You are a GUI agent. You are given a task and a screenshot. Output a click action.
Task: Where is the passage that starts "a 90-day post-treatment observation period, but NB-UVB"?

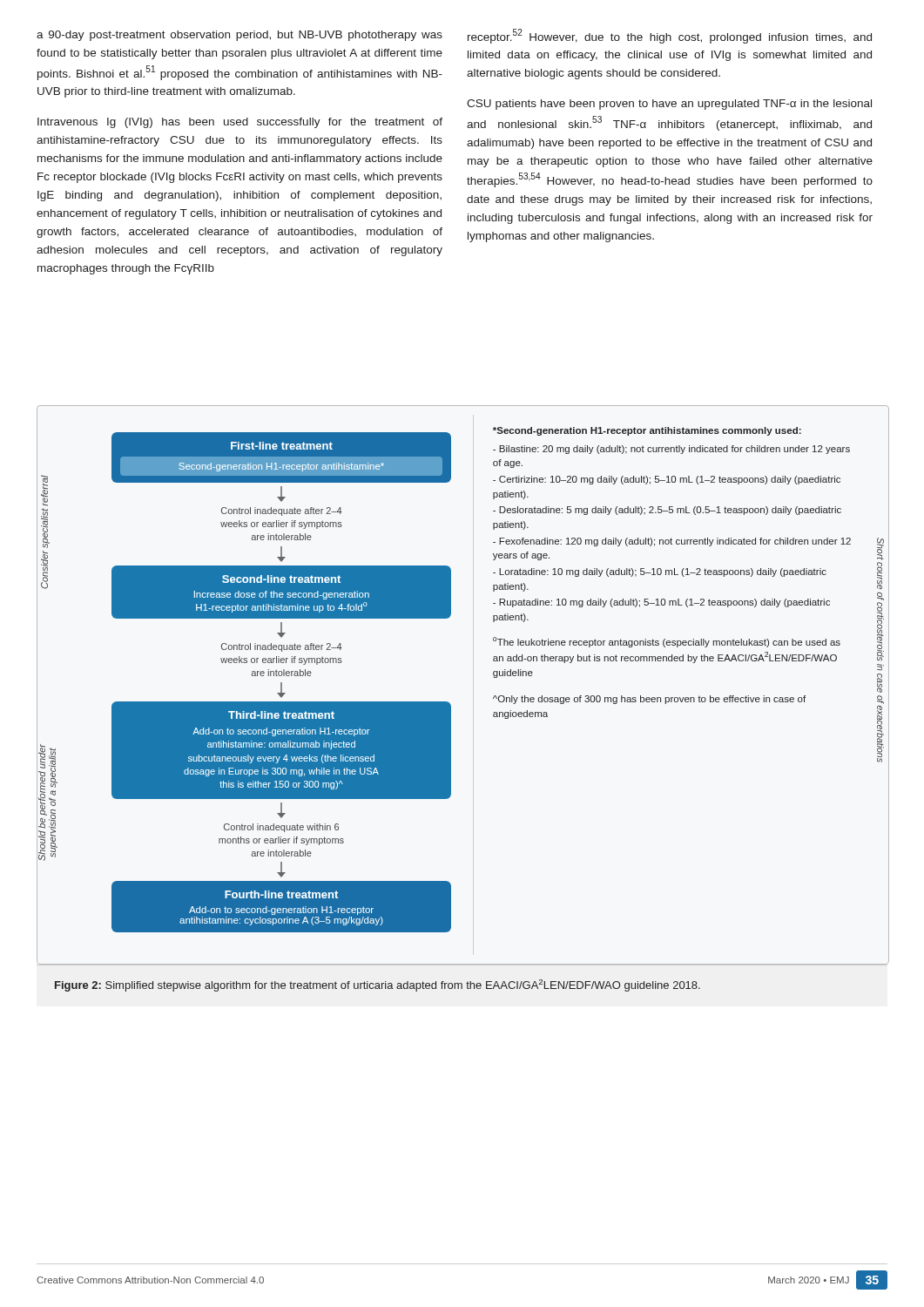coord(240,152)
